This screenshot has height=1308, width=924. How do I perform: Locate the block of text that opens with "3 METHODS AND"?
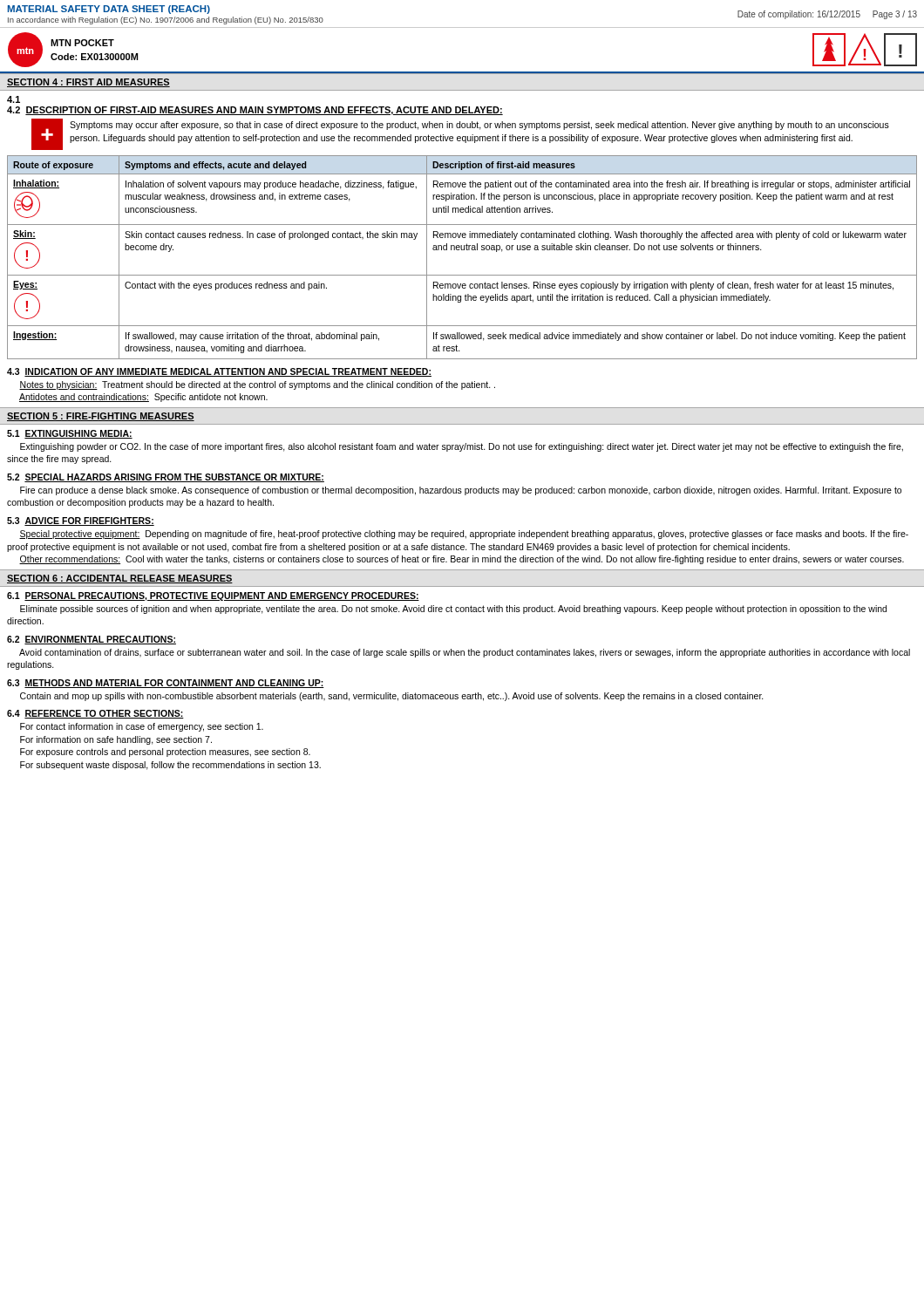click(385, 689)
